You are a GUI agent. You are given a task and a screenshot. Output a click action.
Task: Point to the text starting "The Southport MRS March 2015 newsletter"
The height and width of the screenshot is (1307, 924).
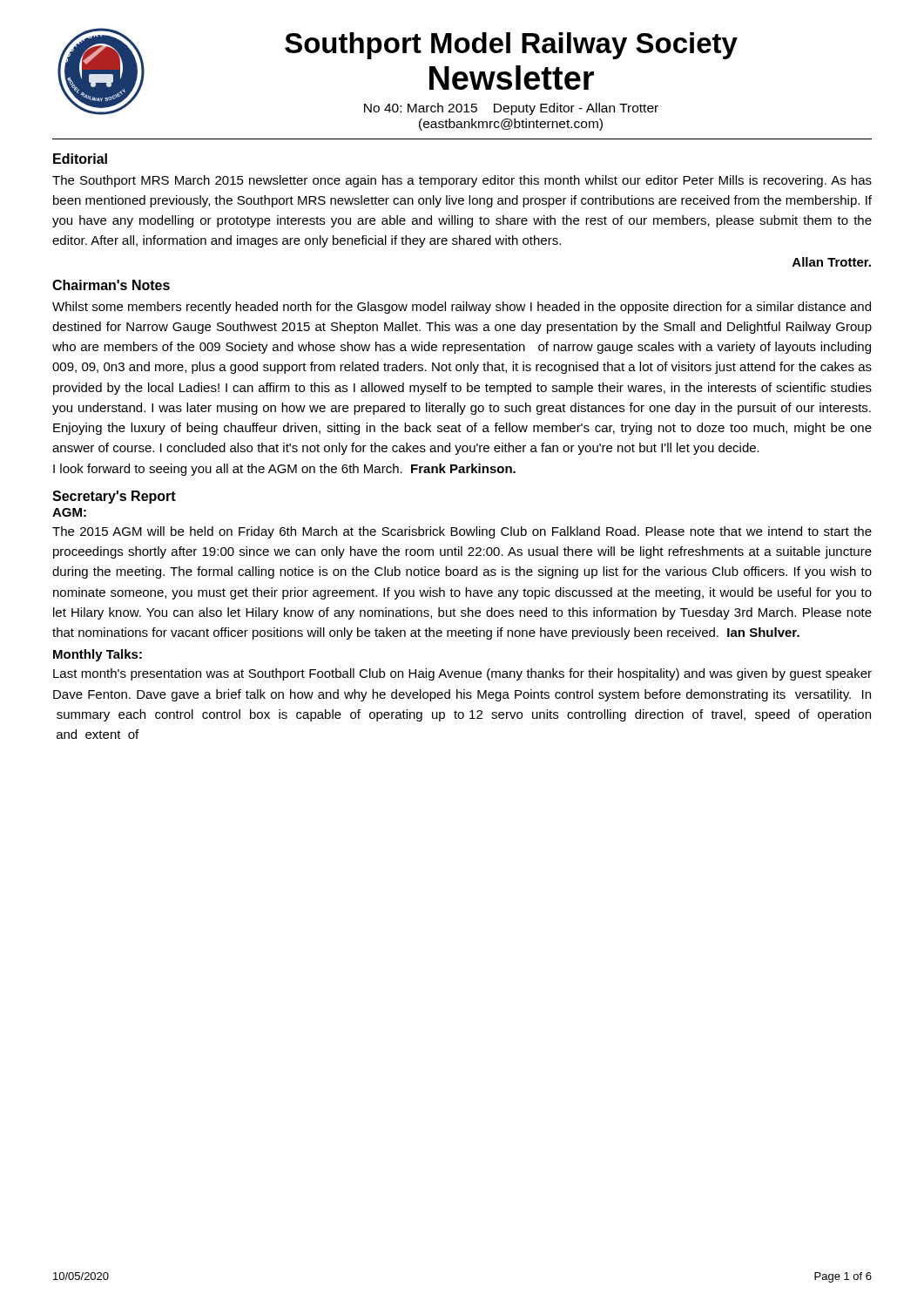(462, 210)
